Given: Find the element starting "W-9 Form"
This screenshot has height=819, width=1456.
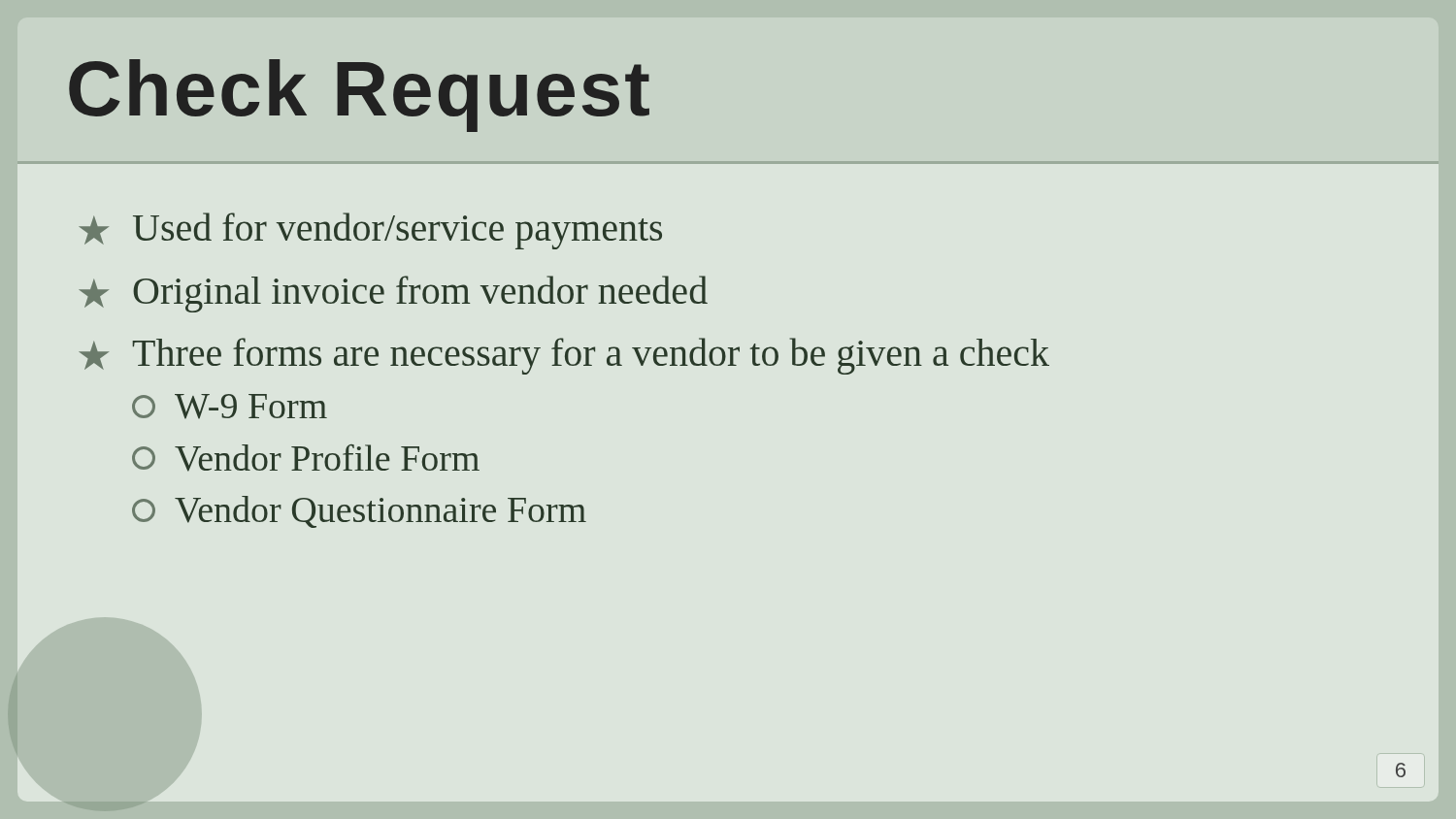Looking at the screenshot, I should [230, 406].
